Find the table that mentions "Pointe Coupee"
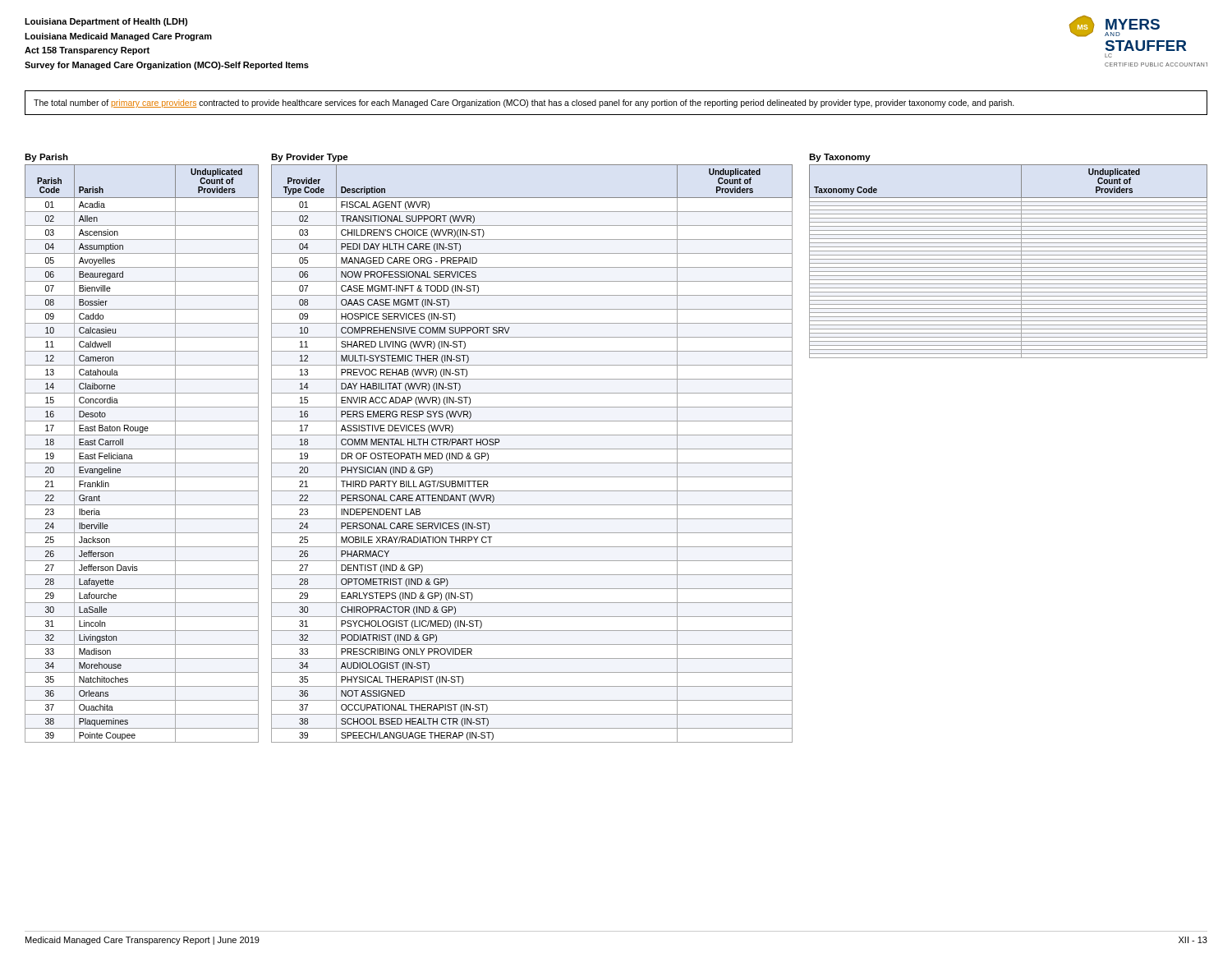 (142, 453)
